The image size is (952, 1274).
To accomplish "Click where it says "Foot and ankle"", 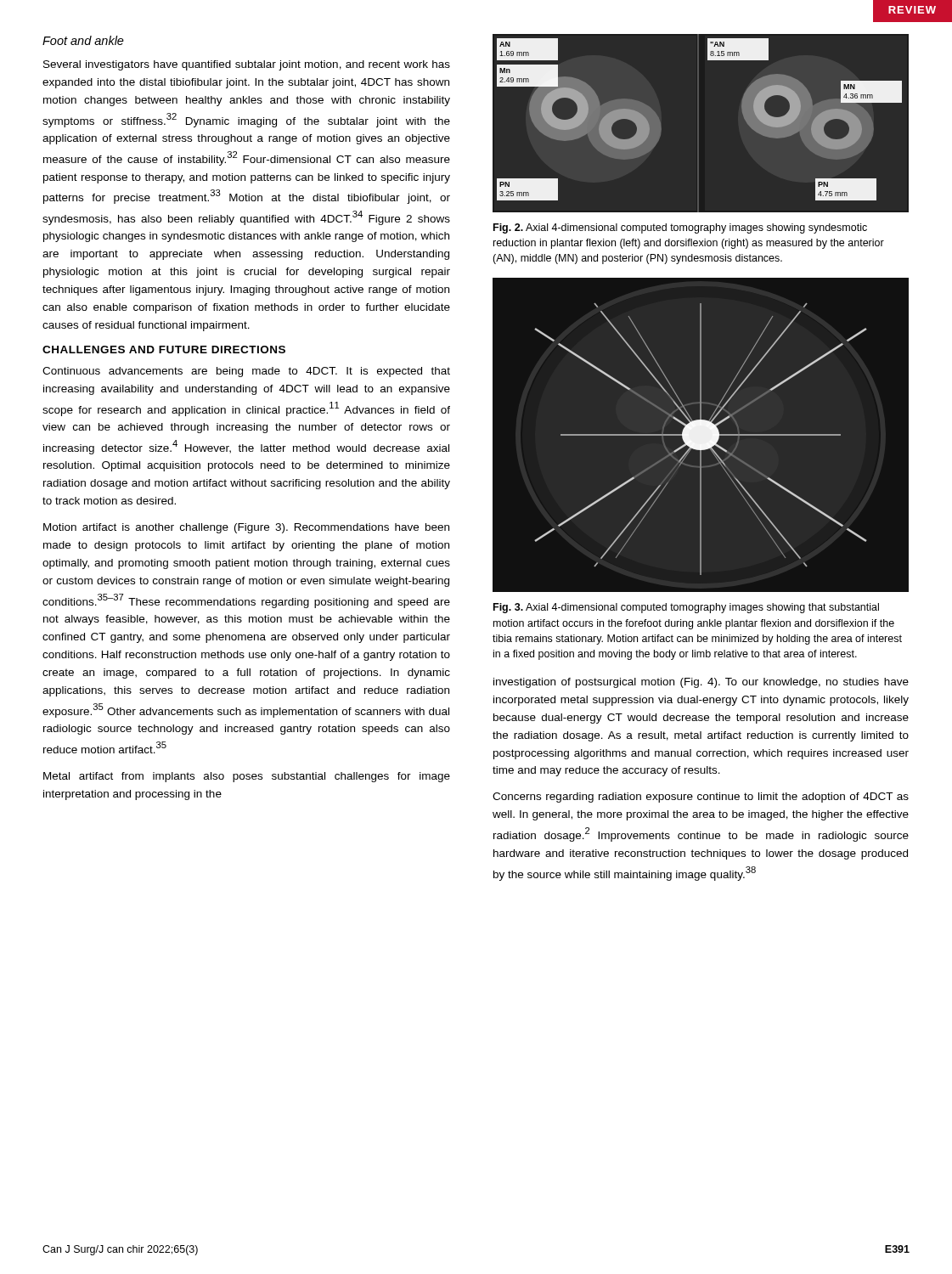I will click(83, 41).
